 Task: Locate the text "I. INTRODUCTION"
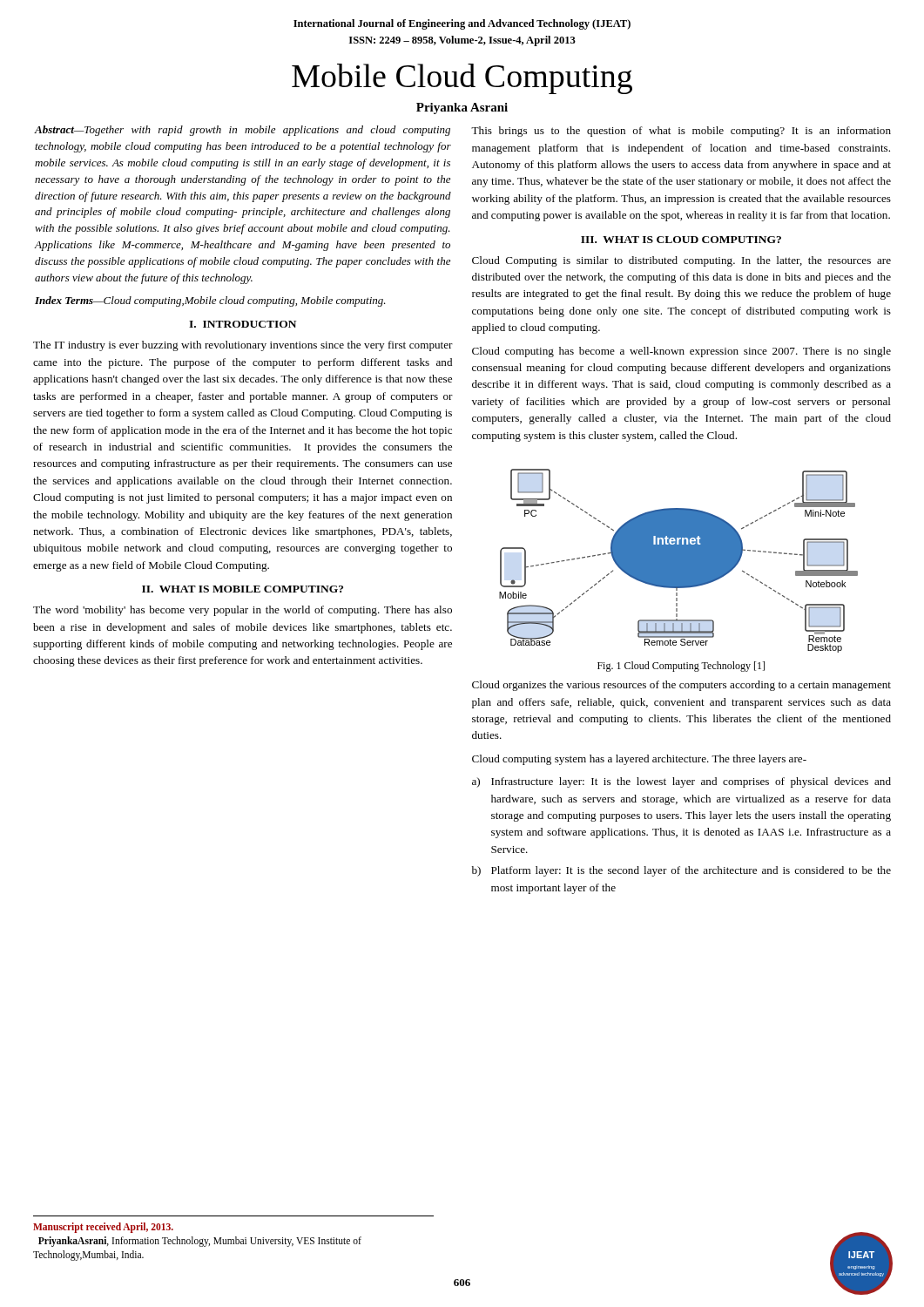click(x=243, y=324)
